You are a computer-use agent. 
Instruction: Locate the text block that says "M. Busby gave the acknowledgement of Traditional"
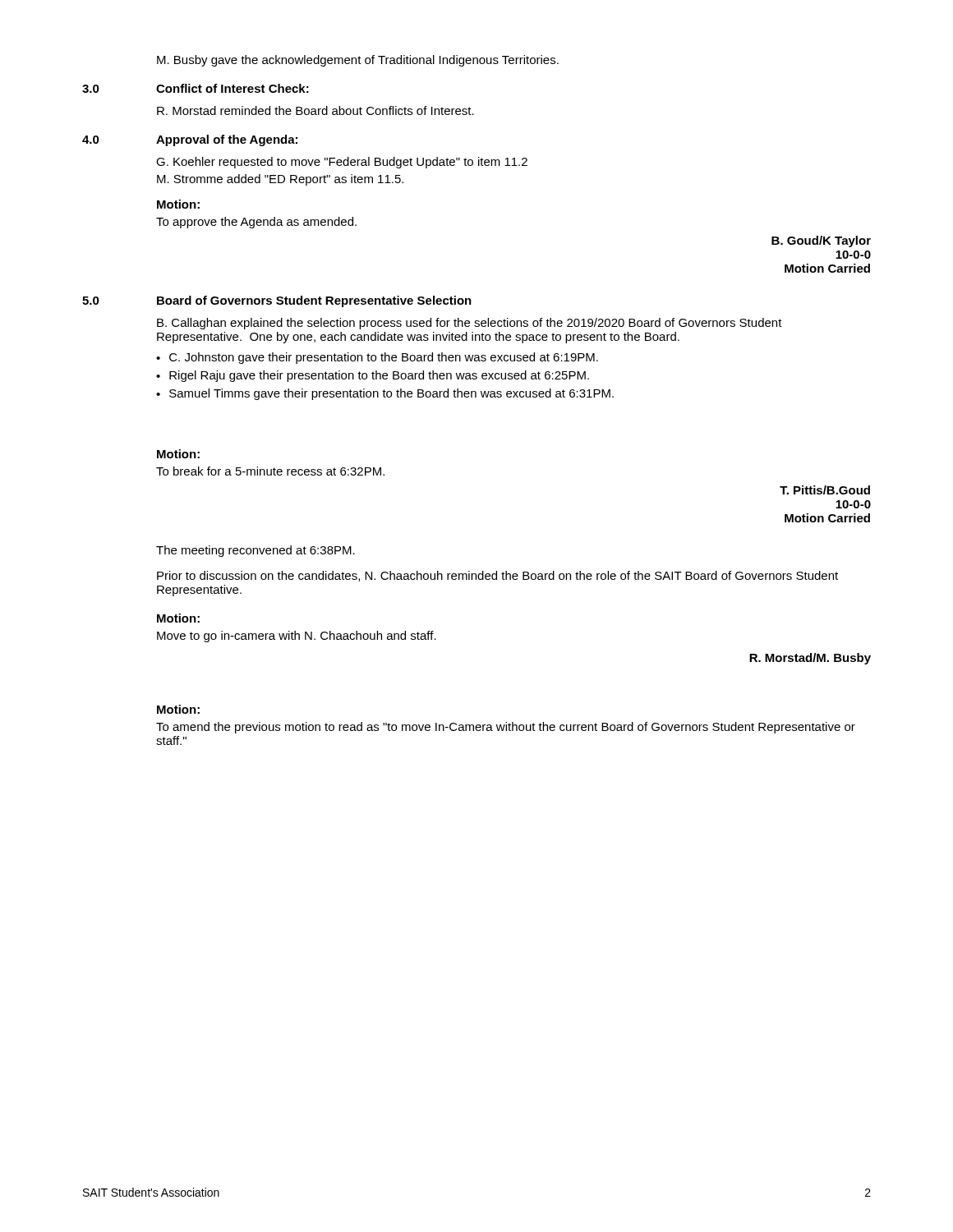(513, 60)
